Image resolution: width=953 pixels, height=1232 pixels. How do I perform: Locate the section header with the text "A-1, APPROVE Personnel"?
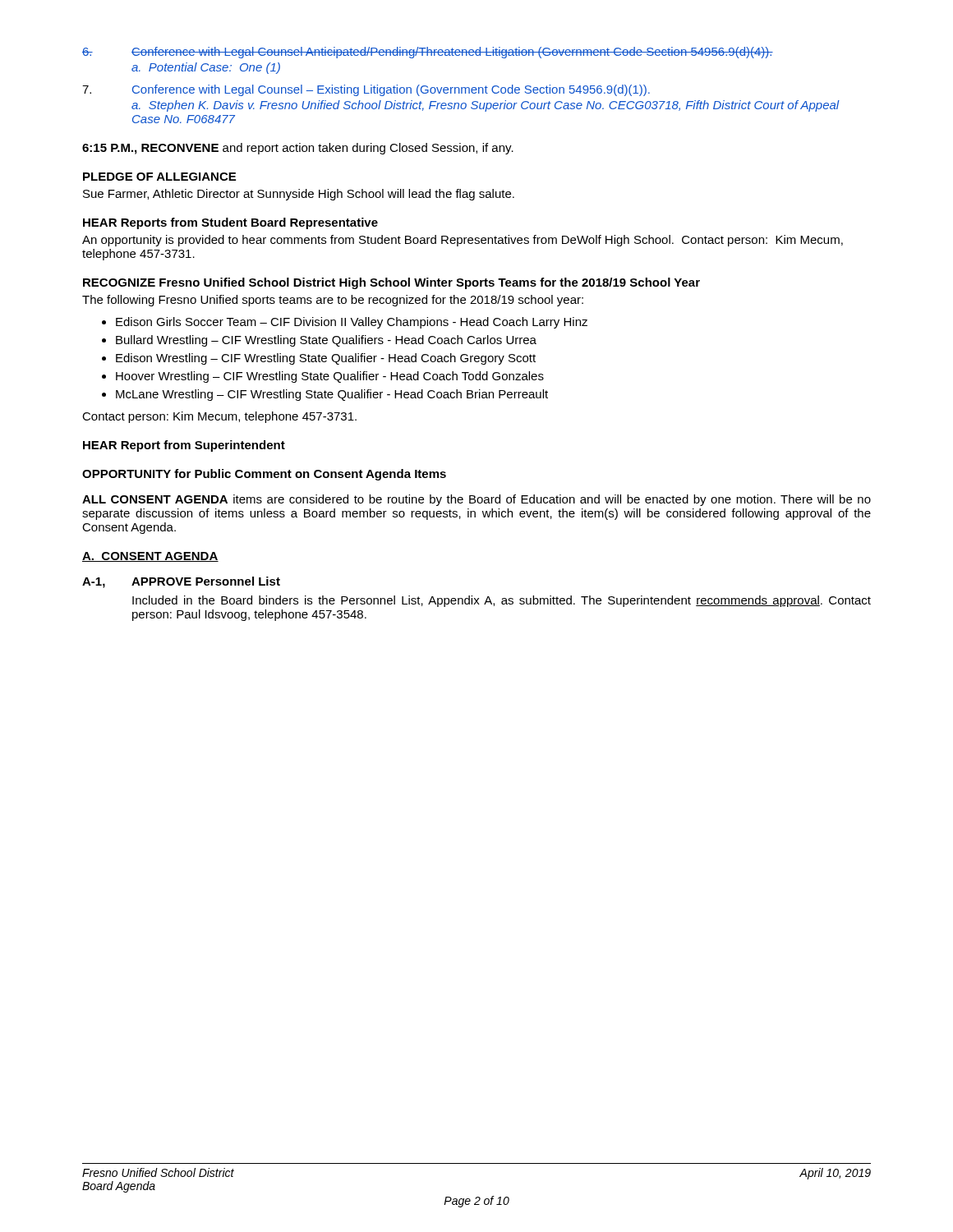click(x=181, y=581)
